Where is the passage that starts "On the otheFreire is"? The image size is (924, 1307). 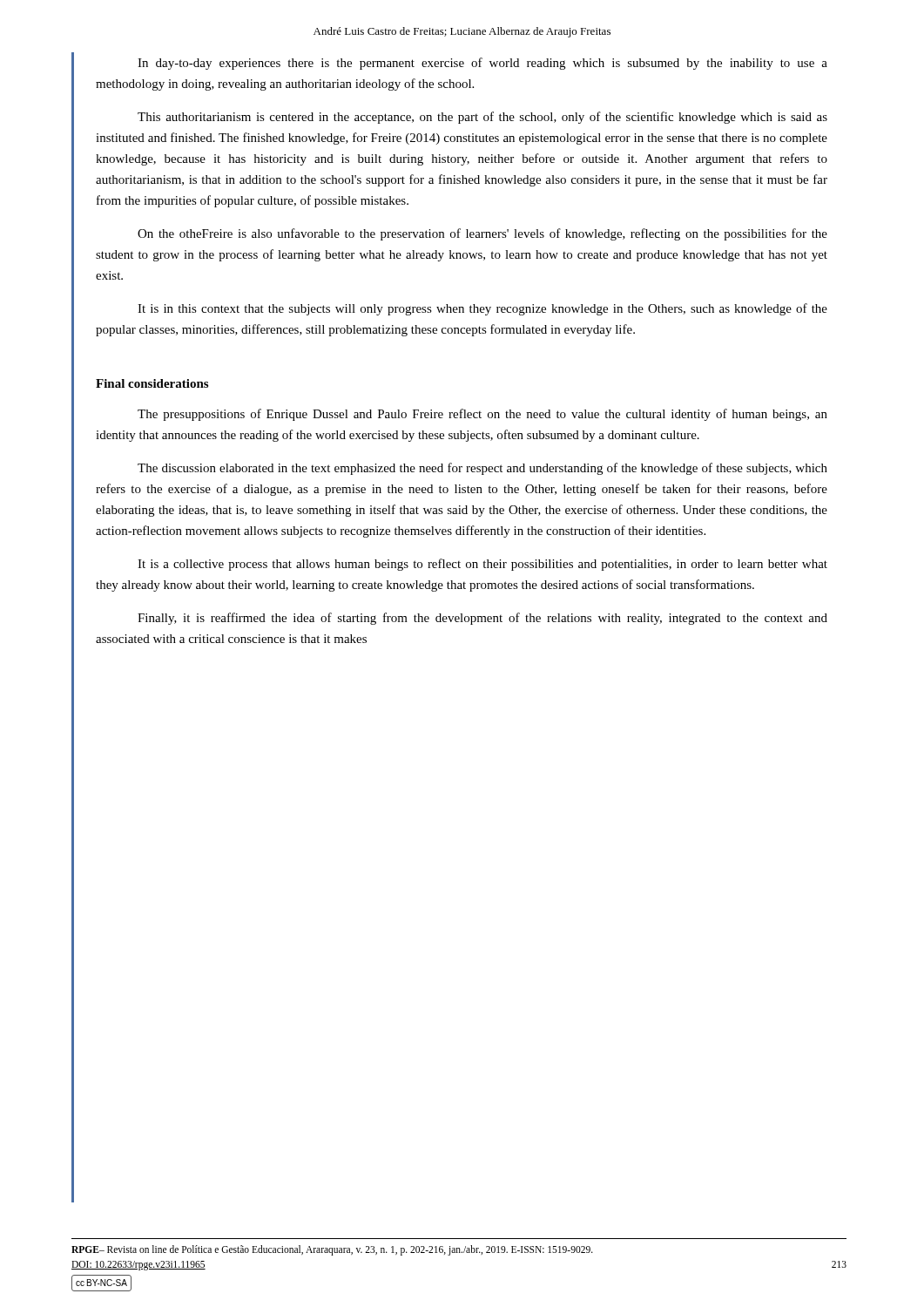pos(462,254)
